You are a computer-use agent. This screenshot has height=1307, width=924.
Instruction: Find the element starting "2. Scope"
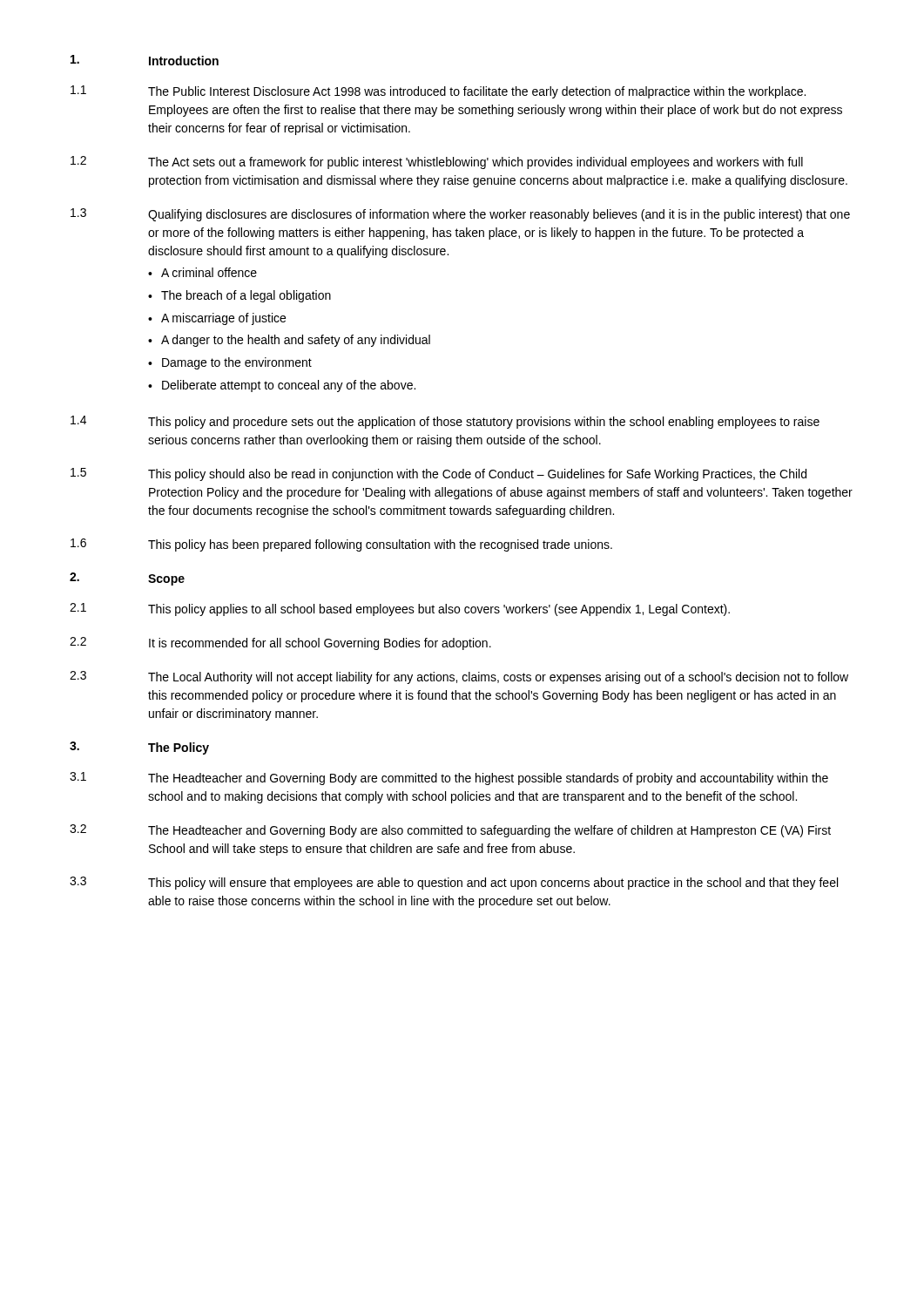pos(74,580)
